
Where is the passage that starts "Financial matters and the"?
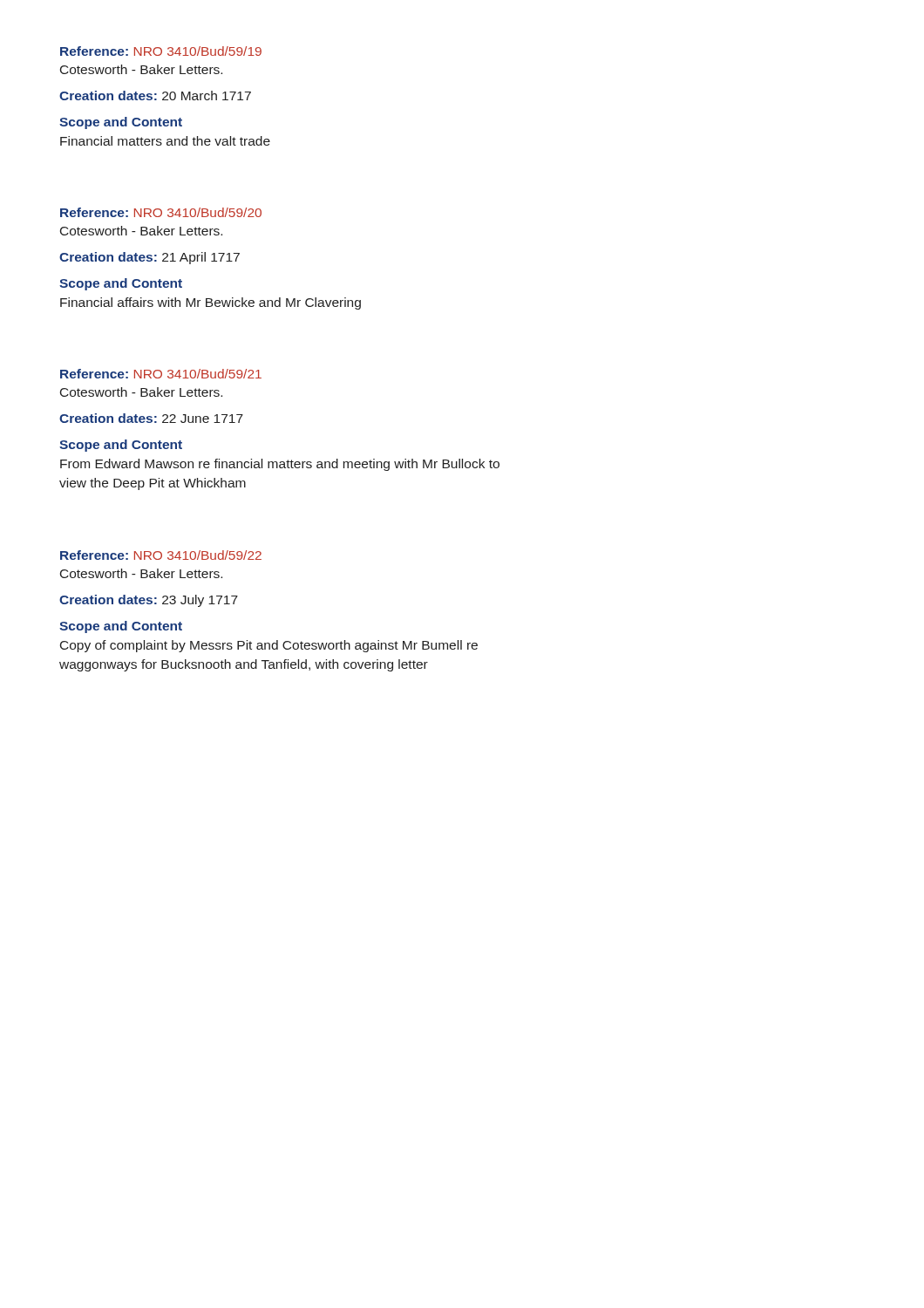(165, 141)
